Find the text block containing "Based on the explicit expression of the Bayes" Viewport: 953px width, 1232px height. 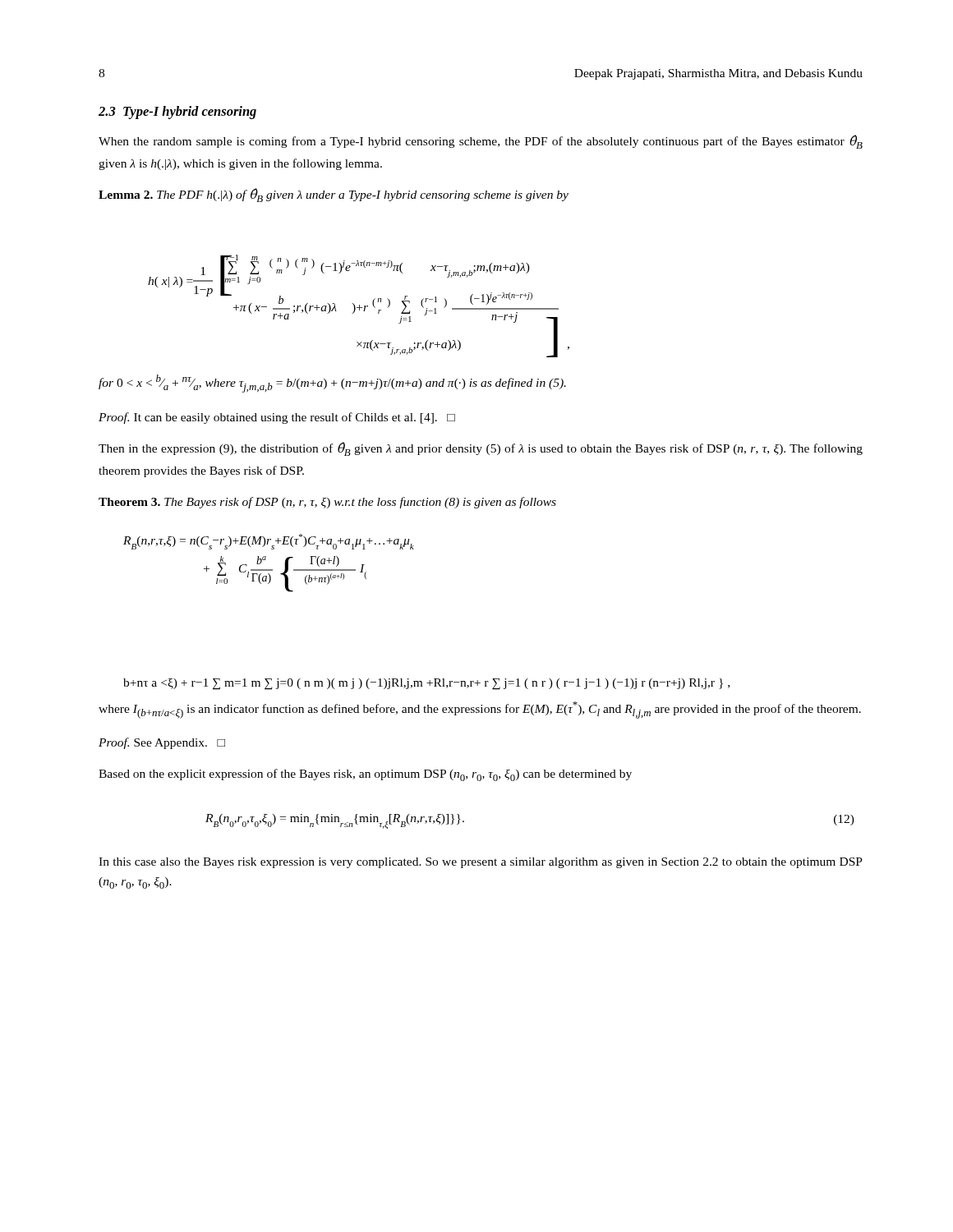coord(365,775)
